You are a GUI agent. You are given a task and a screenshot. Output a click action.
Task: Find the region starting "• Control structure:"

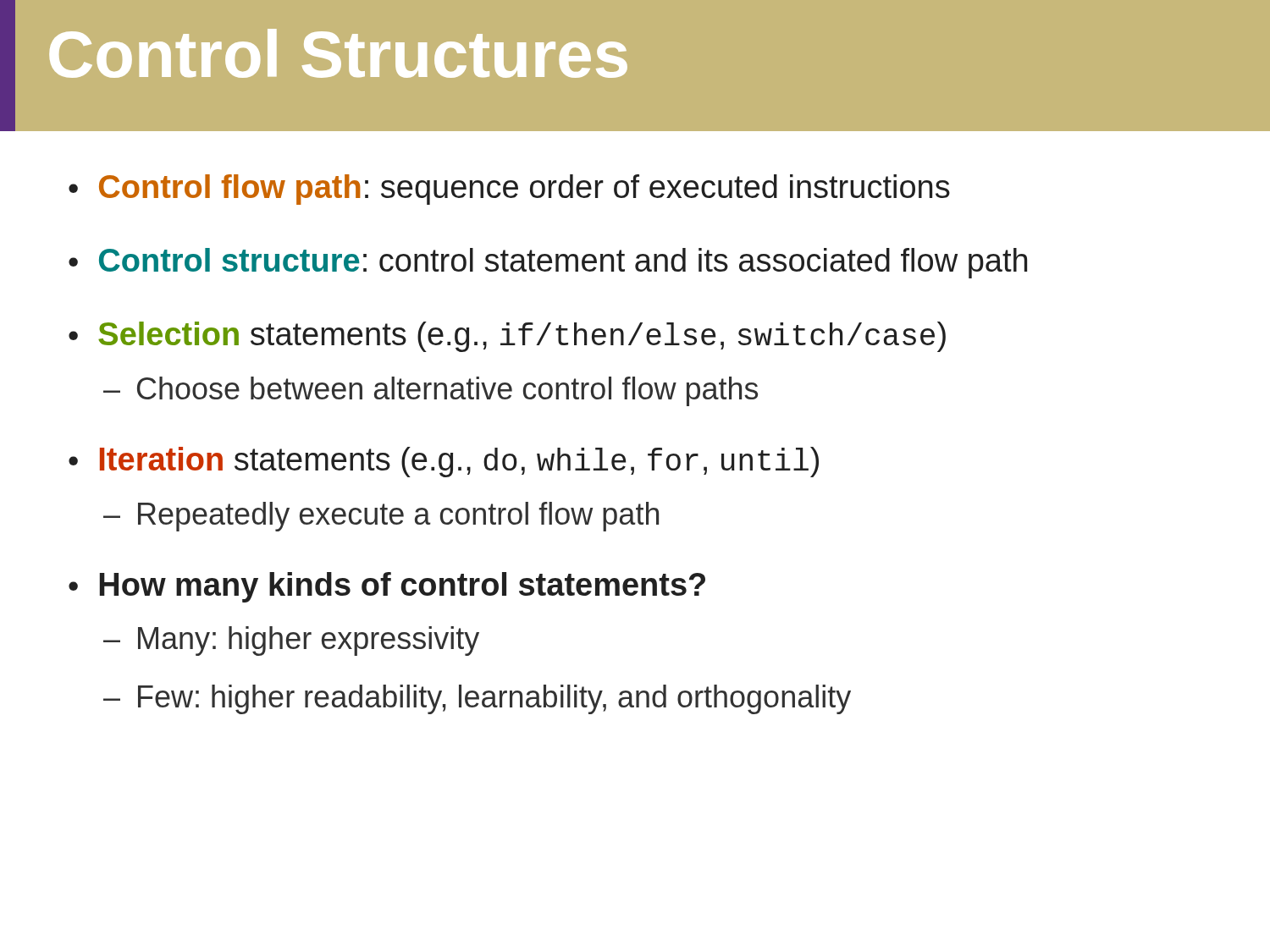(x=643, y=262)
